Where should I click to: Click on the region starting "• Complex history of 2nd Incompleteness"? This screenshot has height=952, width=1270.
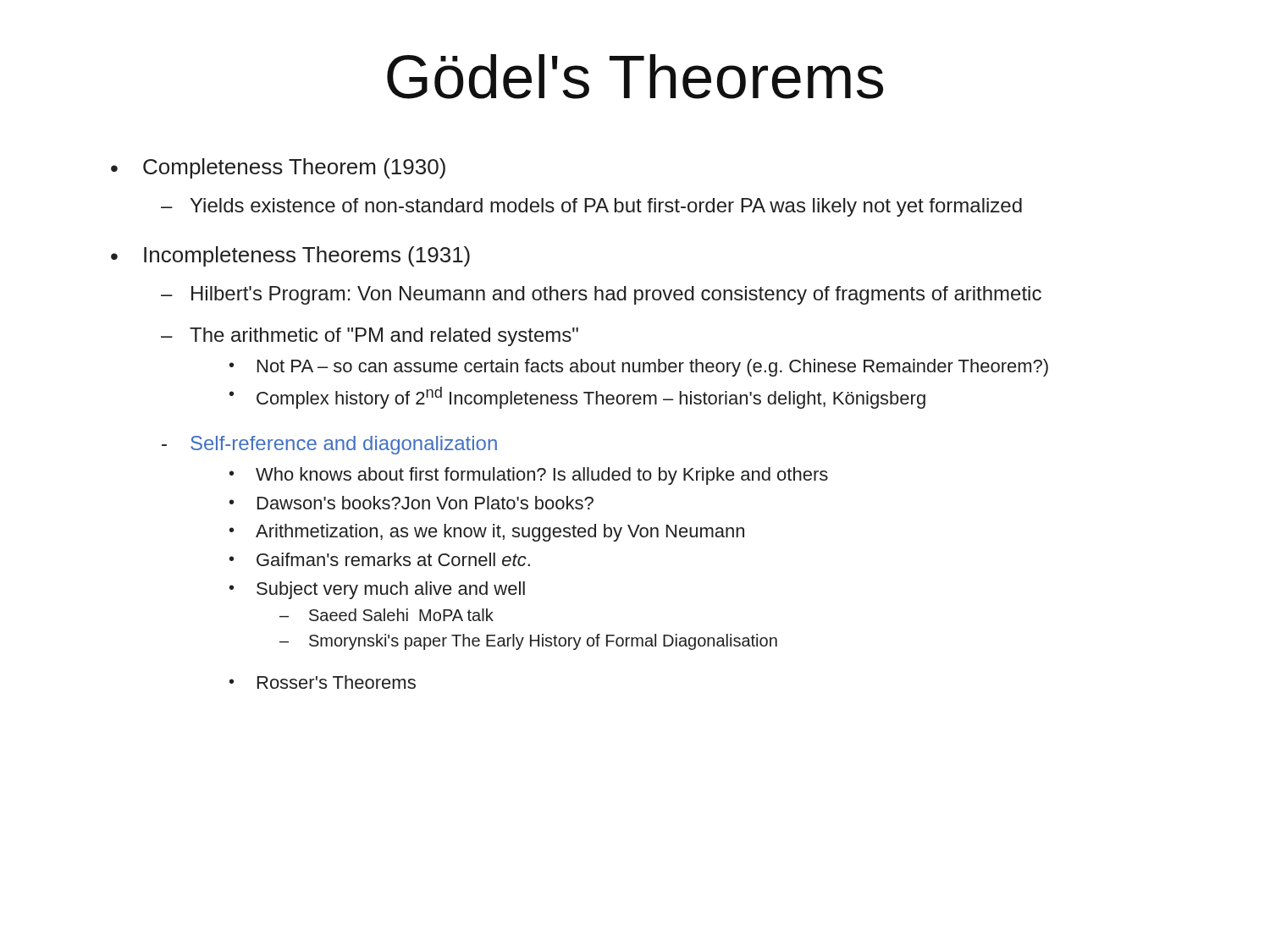[577, 397]
